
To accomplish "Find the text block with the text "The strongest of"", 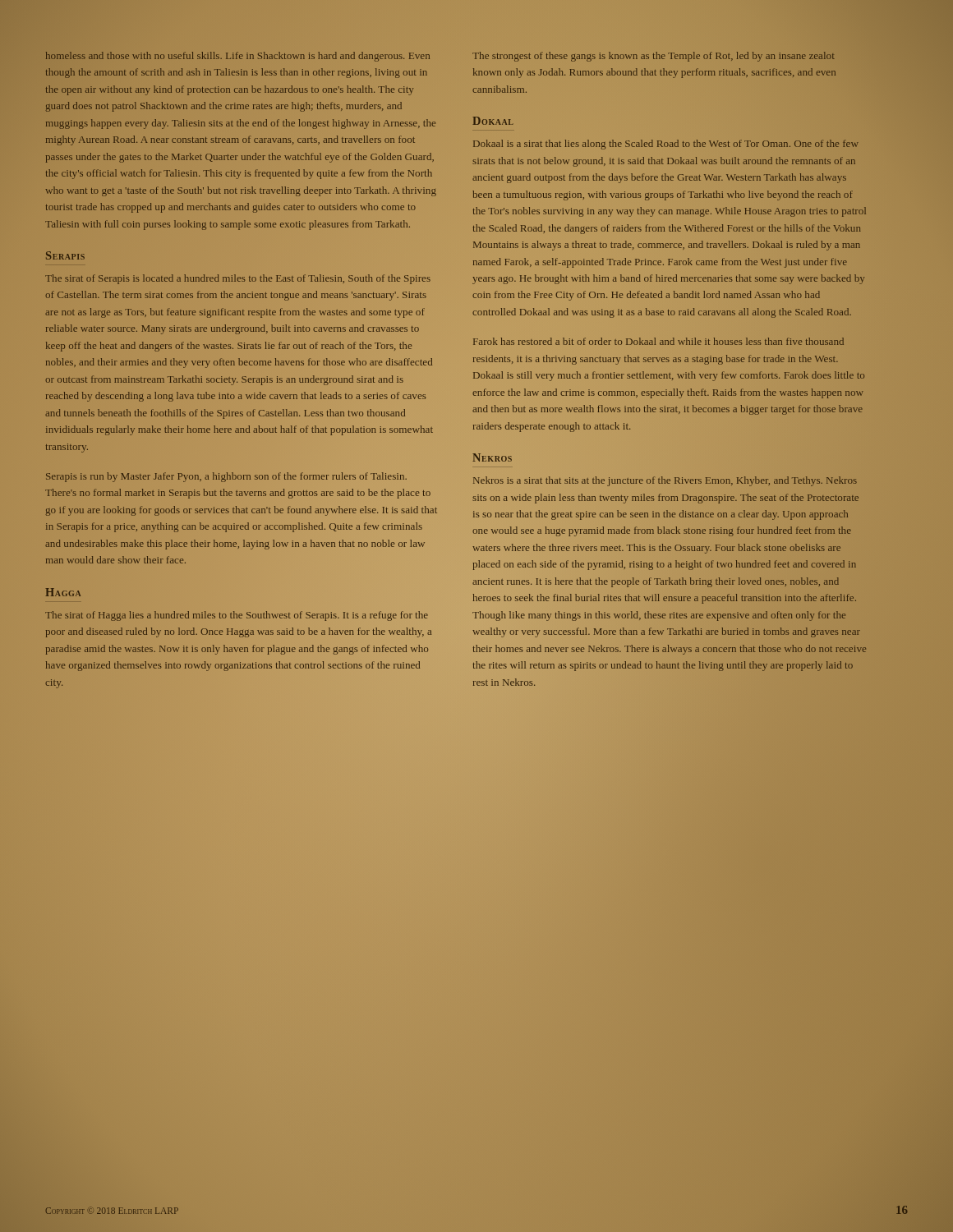I will tap(654, 72).
